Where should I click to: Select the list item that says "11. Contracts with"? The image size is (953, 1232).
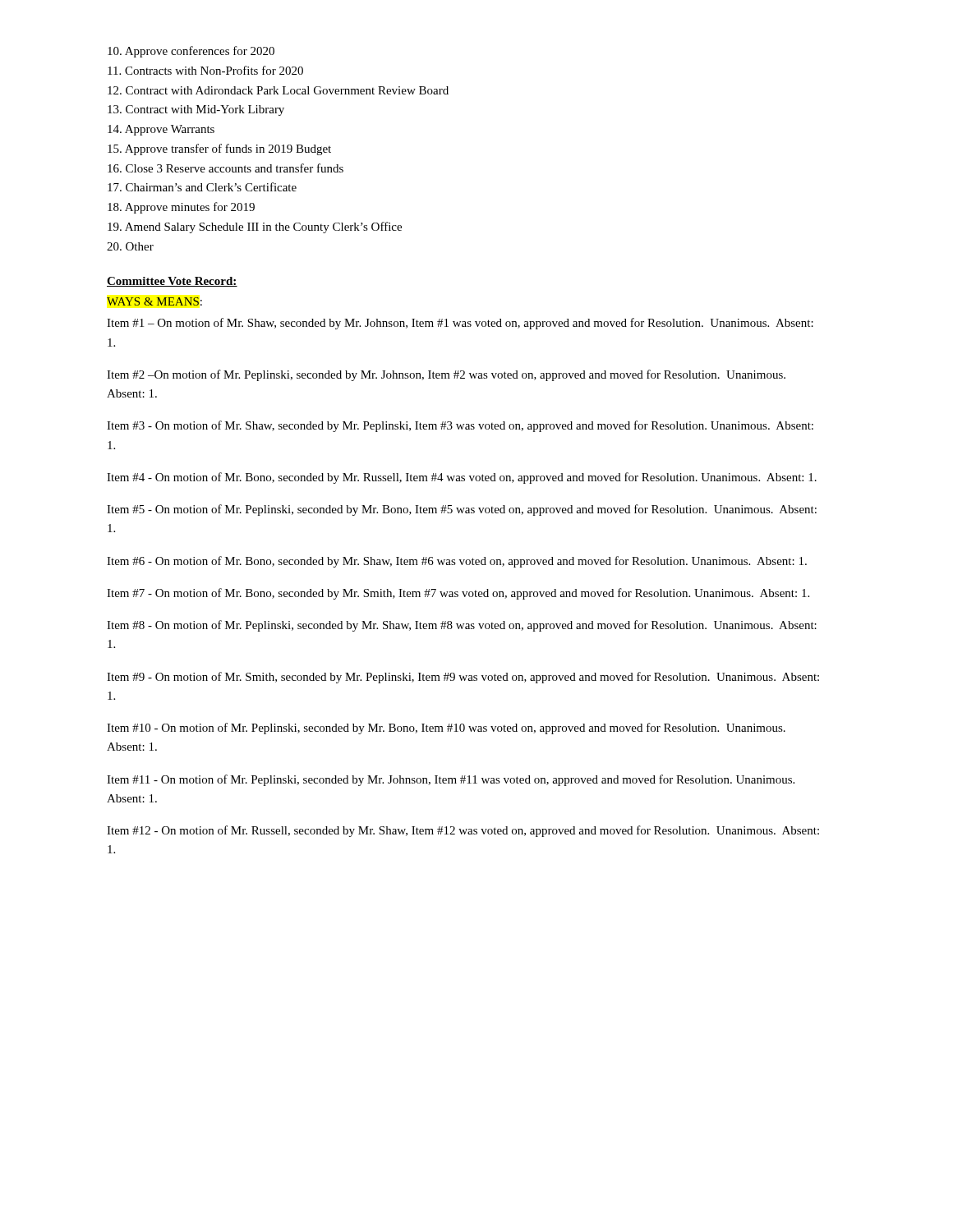tap(205, 70)
